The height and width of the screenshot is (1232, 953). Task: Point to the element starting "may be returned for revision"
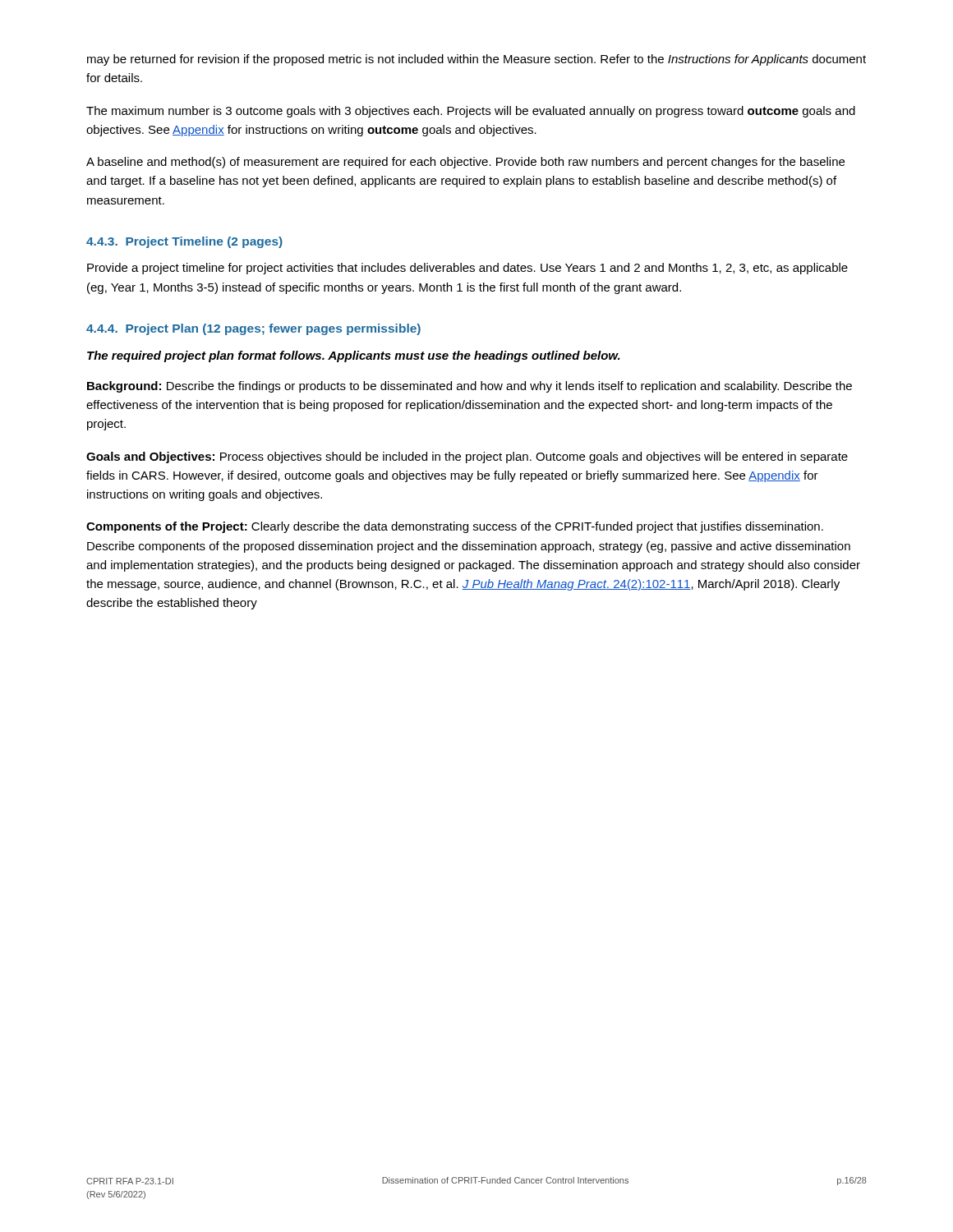pyautogui.click(x=476, y=68)
